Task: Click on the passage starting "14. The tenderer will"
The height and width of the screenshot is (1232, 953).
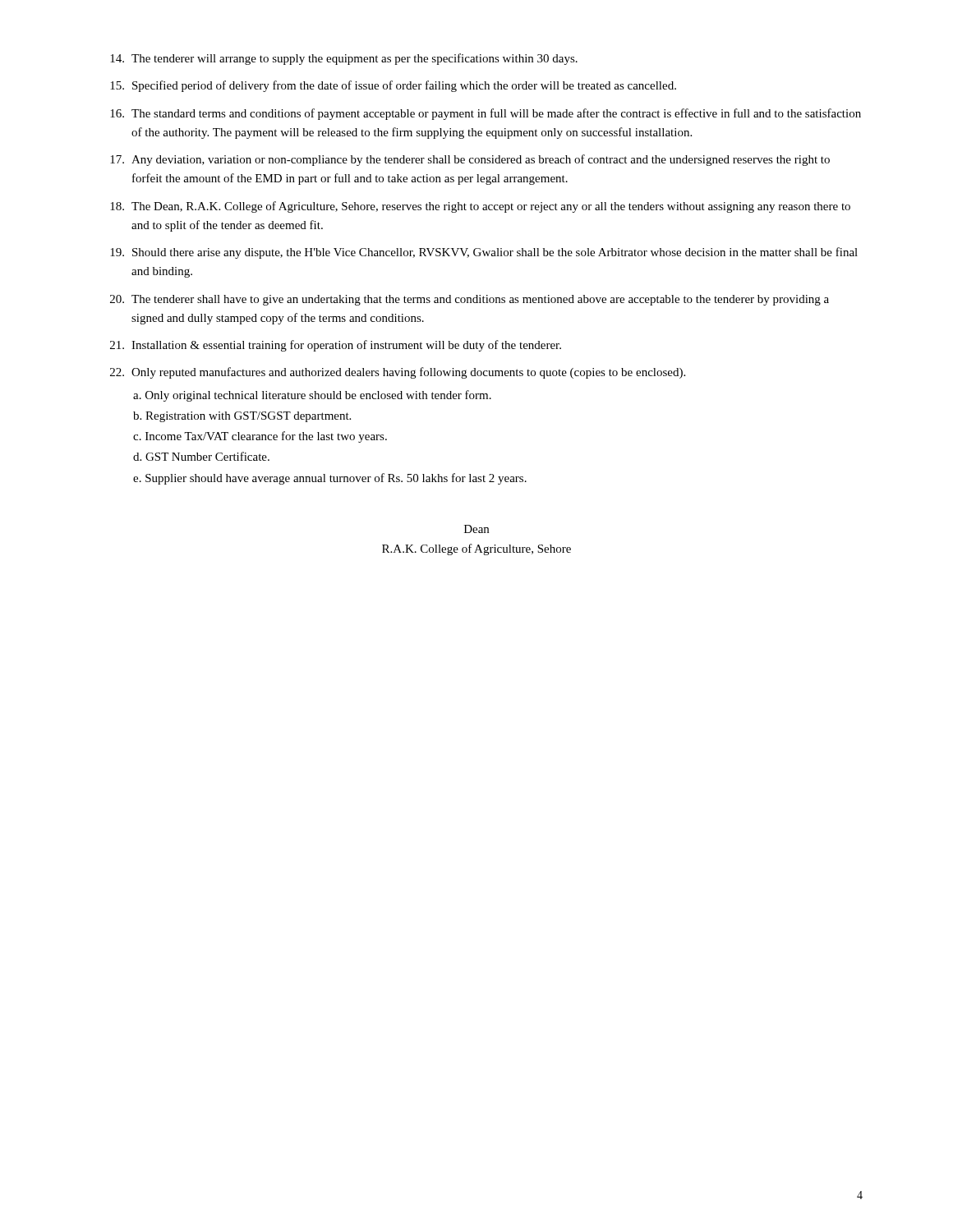Action: (476, 59)
